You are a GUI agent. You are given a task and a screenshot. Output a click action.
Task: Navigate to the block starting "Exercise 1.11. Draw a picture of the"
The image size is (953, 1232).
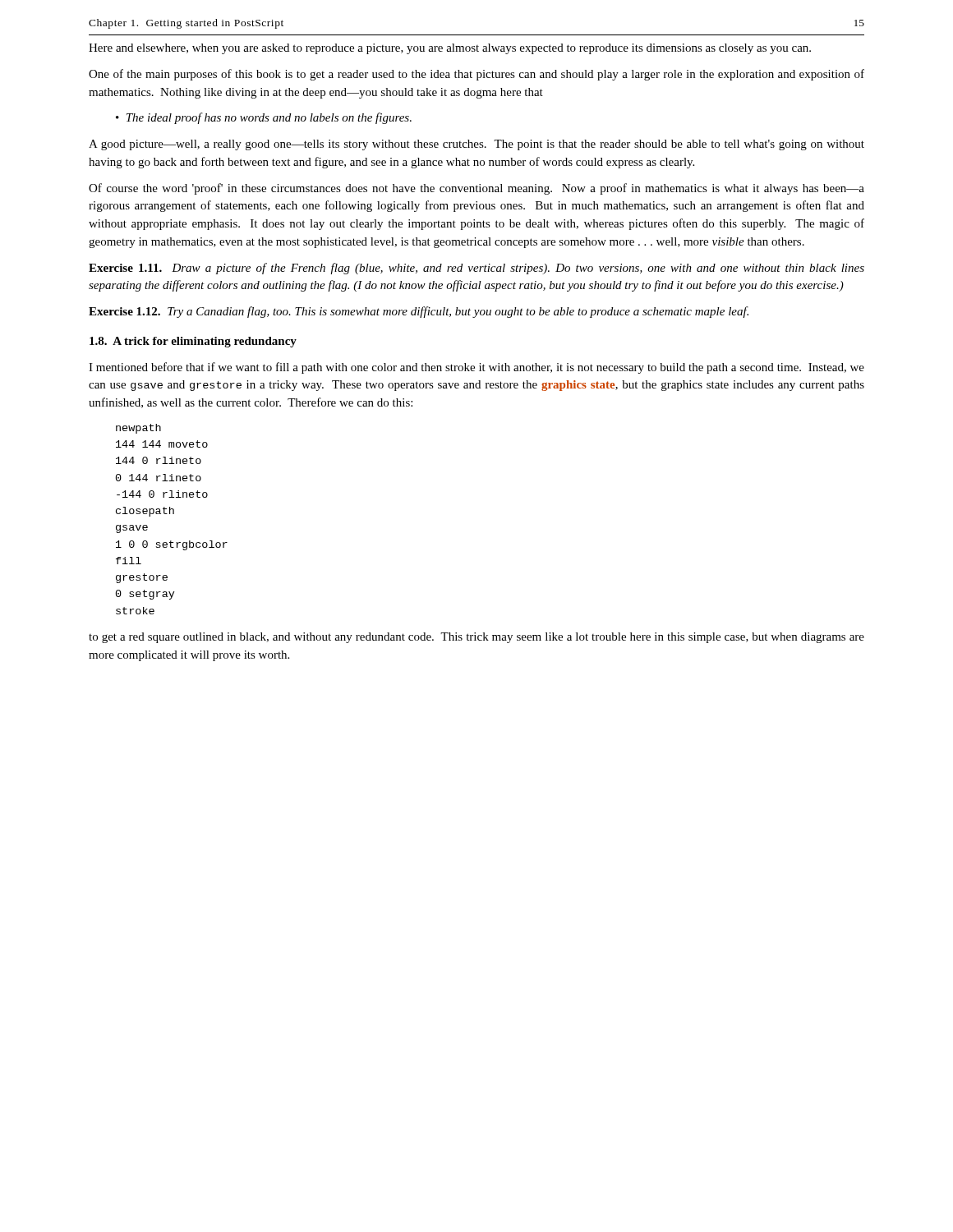[x=476, y=277]
